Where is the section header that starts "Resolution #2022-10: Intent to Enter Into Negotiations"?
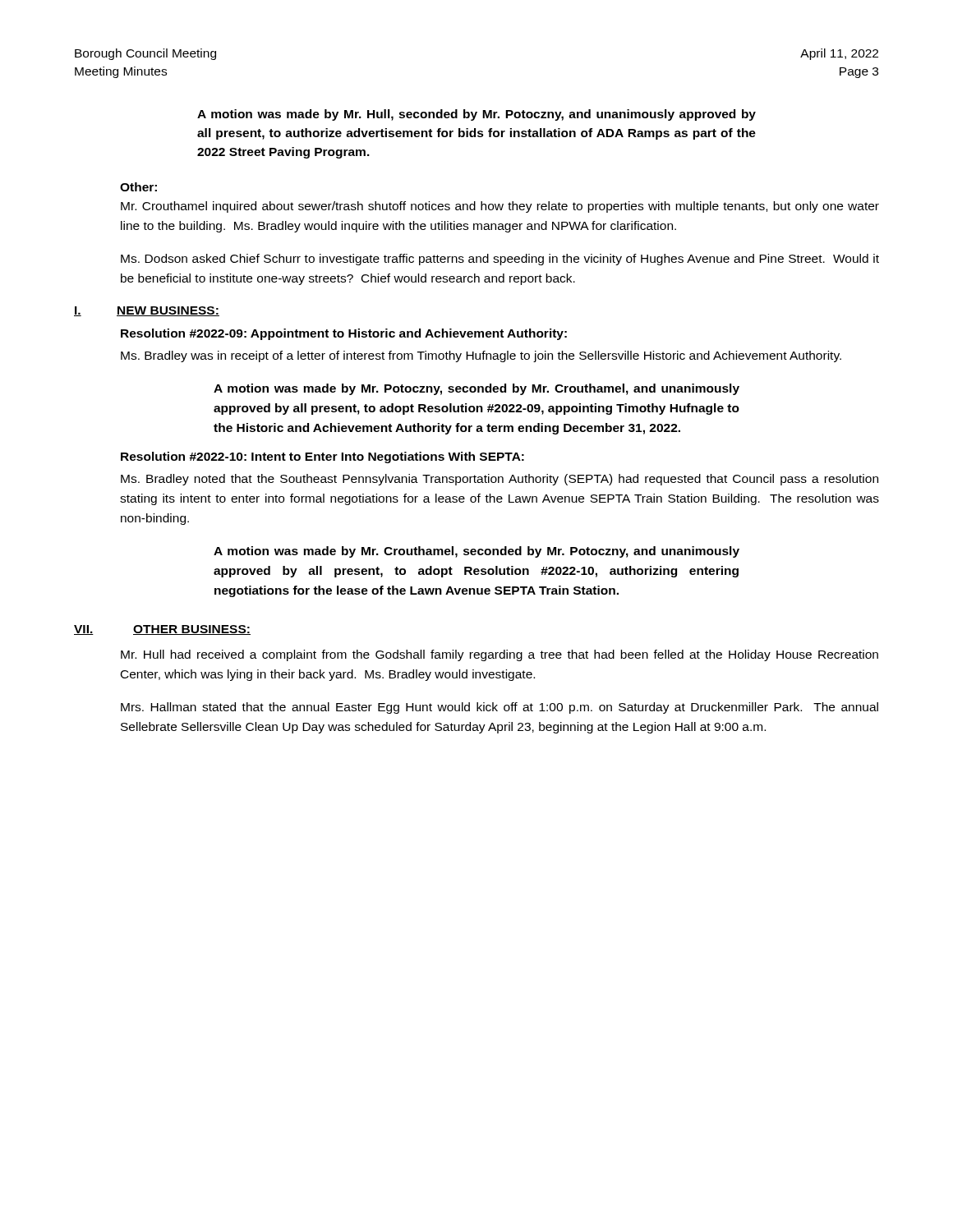Viewport: 953px width, 1232px height. click(x=322, y=456)
